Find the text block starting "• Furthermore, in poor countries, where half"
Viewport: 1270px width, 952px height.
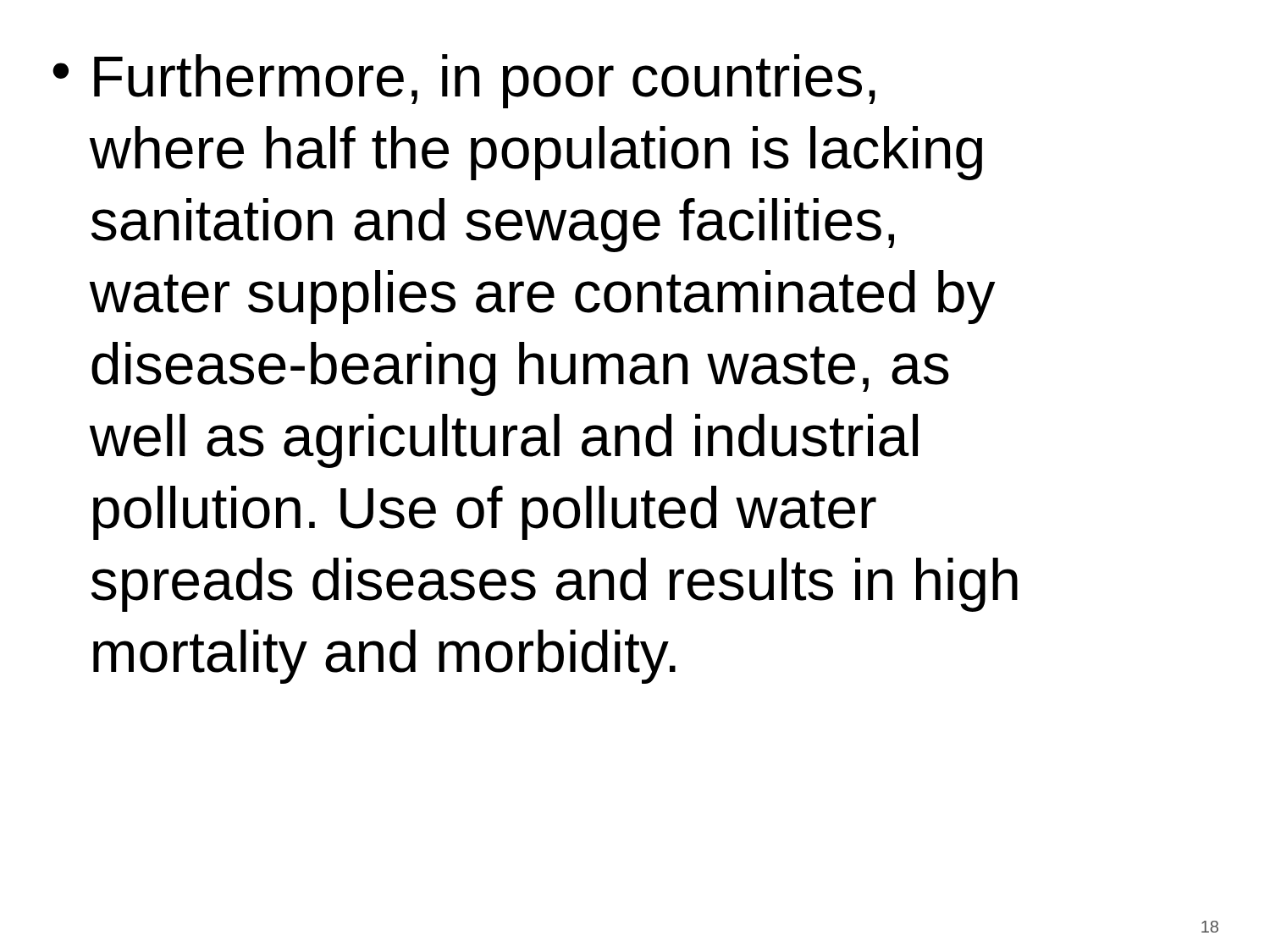(x=536, y=364)
